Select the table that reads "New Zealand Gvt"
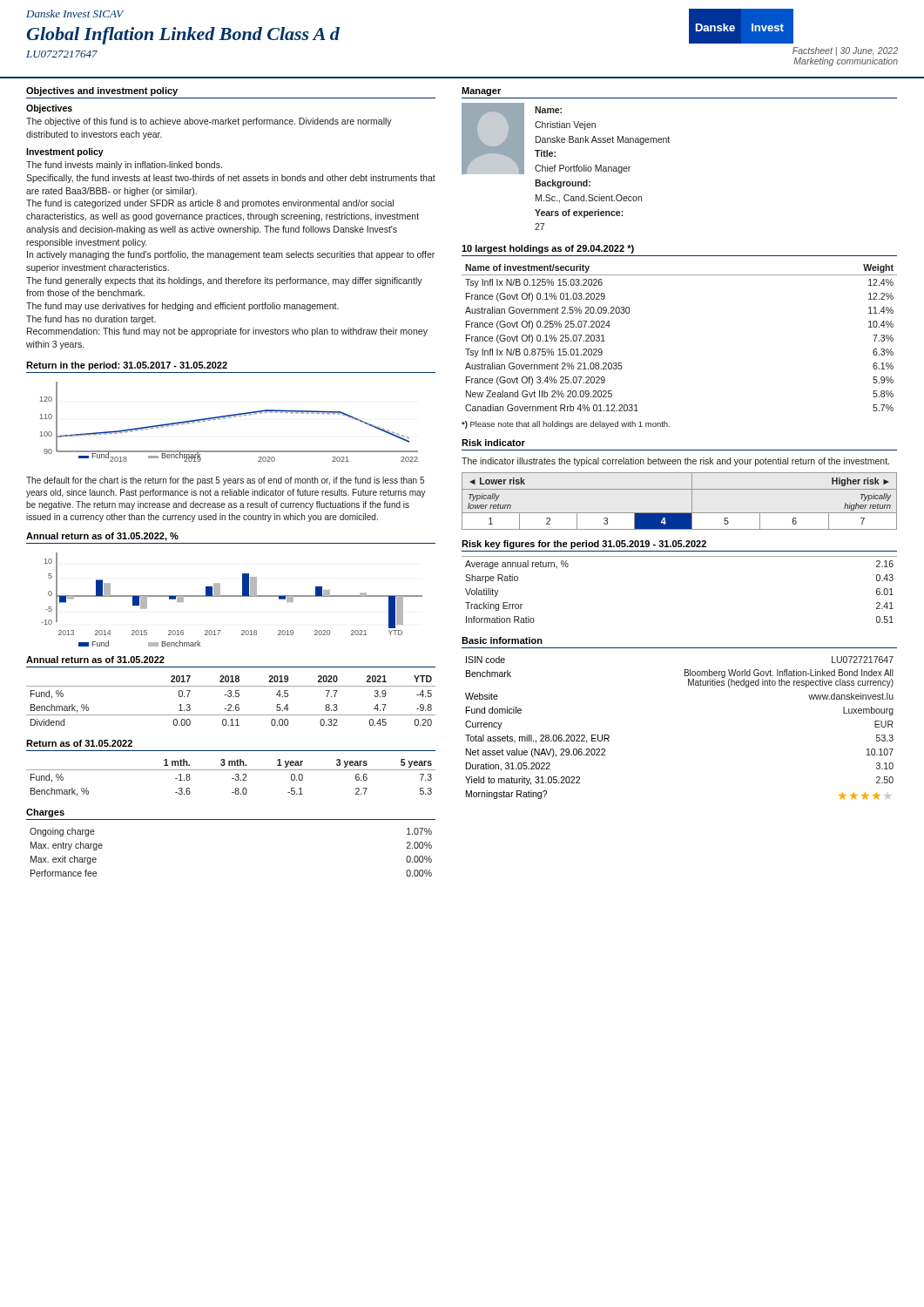924x1307 pixels. coord(679,338)
